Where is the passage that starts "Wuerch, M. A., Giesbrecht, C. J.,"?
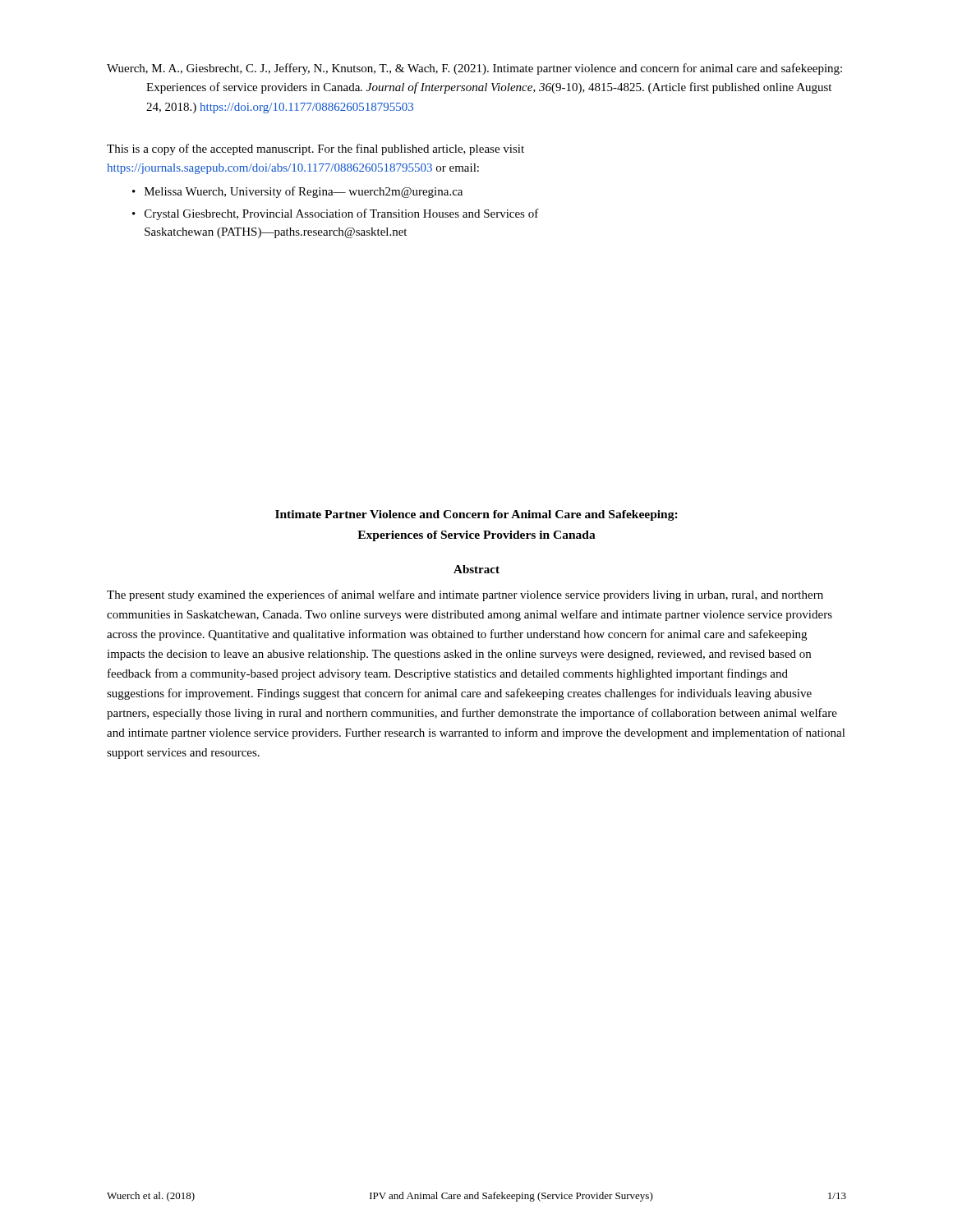 click(x=475, y=87)
